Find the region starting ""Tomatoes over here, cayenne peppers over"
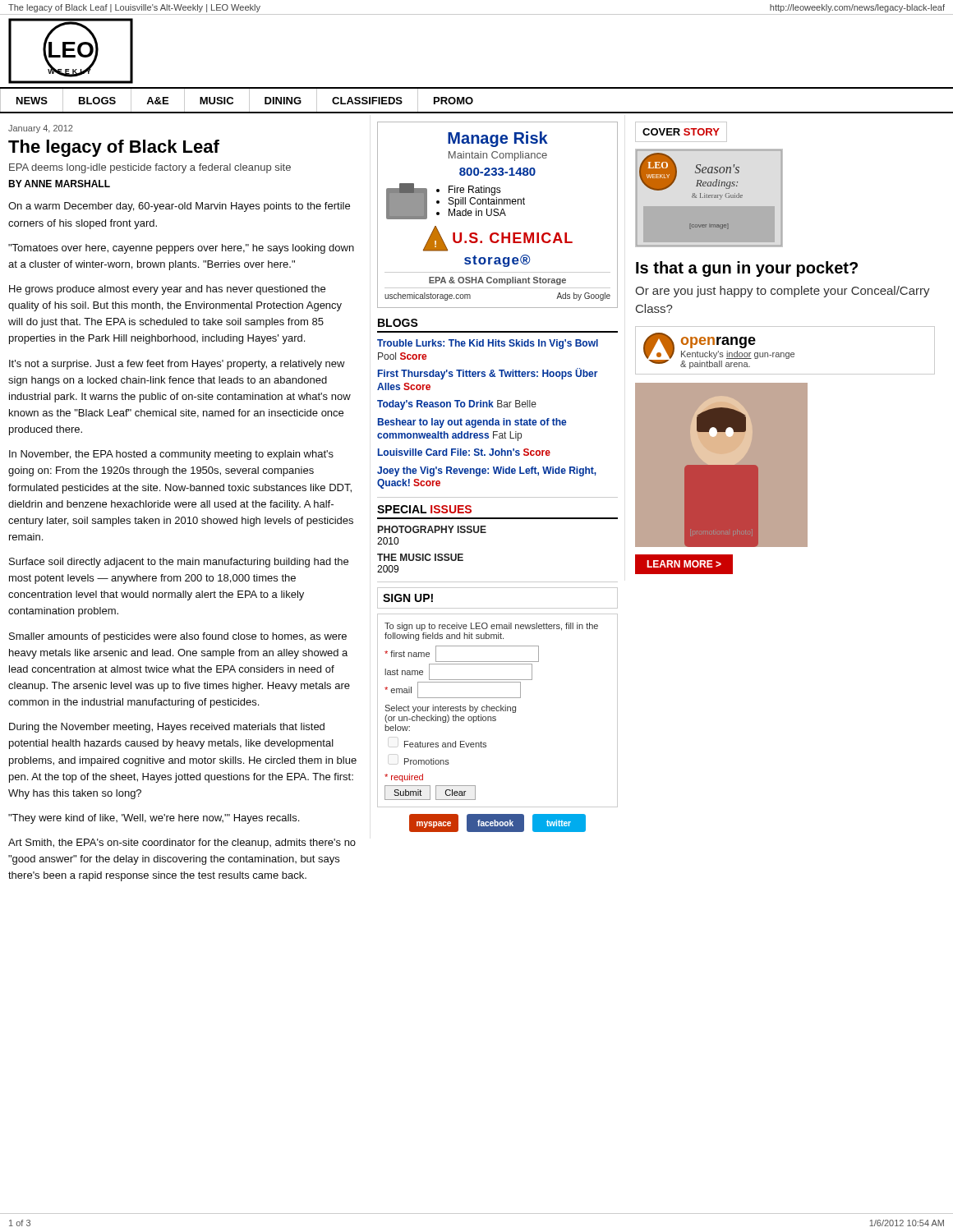The width and height of the screenshot is (953, 1232). [183, 256]
